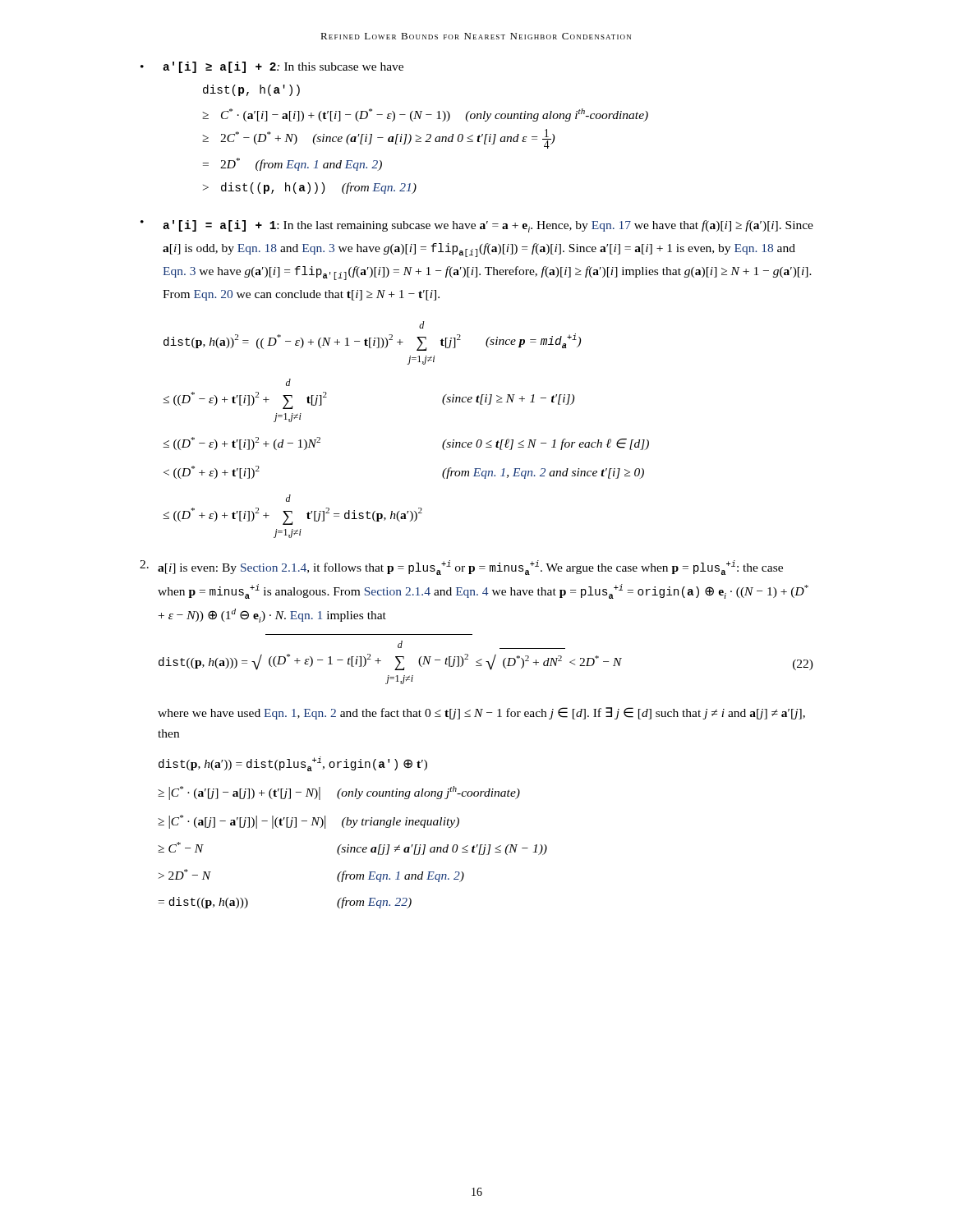This screenshot has width=953, height=1232.
Task: Select the element starting "2. a[i] is even: By Section"
Action: 461,568
